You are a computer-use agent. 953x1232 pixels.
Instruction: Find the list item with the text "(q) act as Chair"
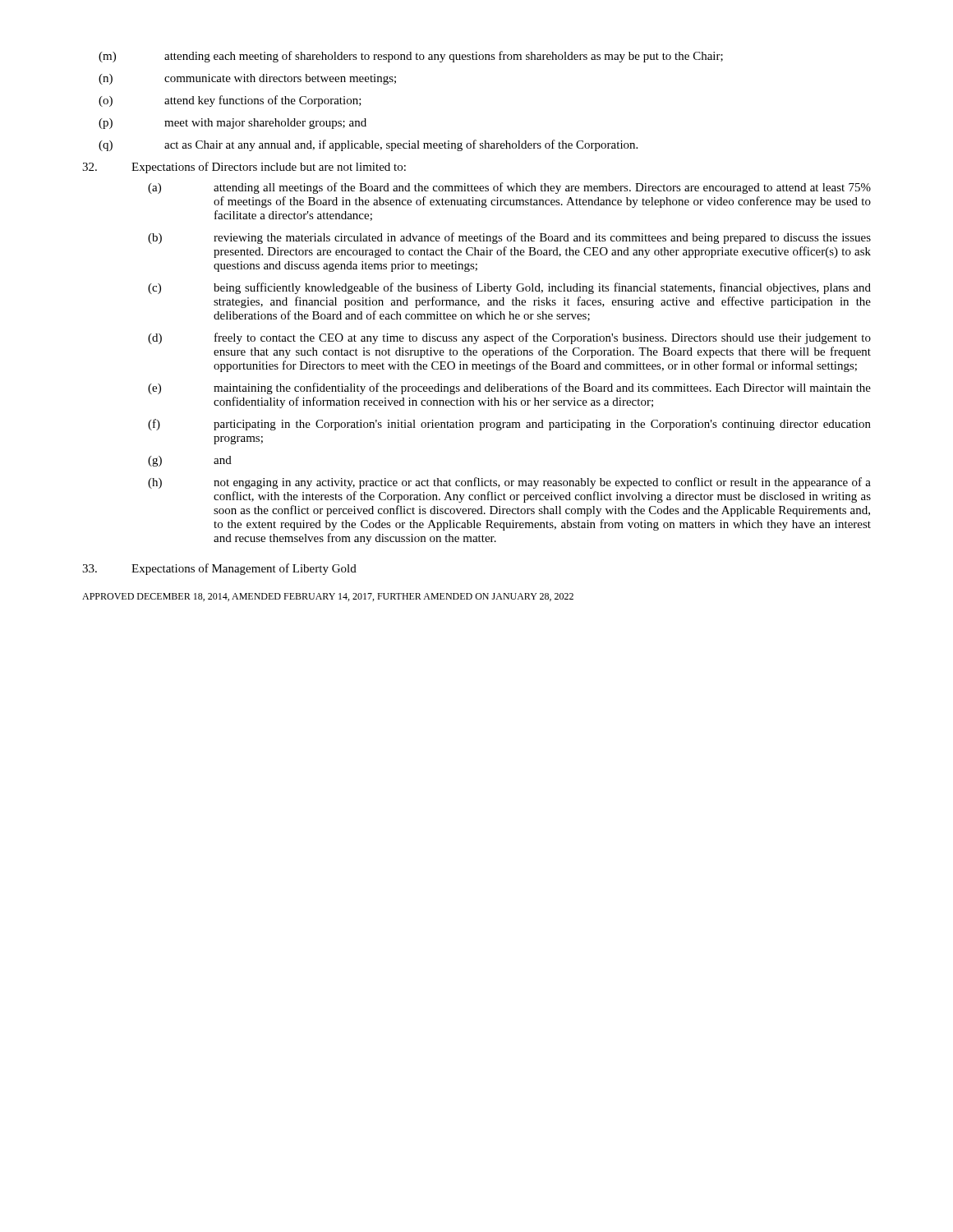[476, 145]
